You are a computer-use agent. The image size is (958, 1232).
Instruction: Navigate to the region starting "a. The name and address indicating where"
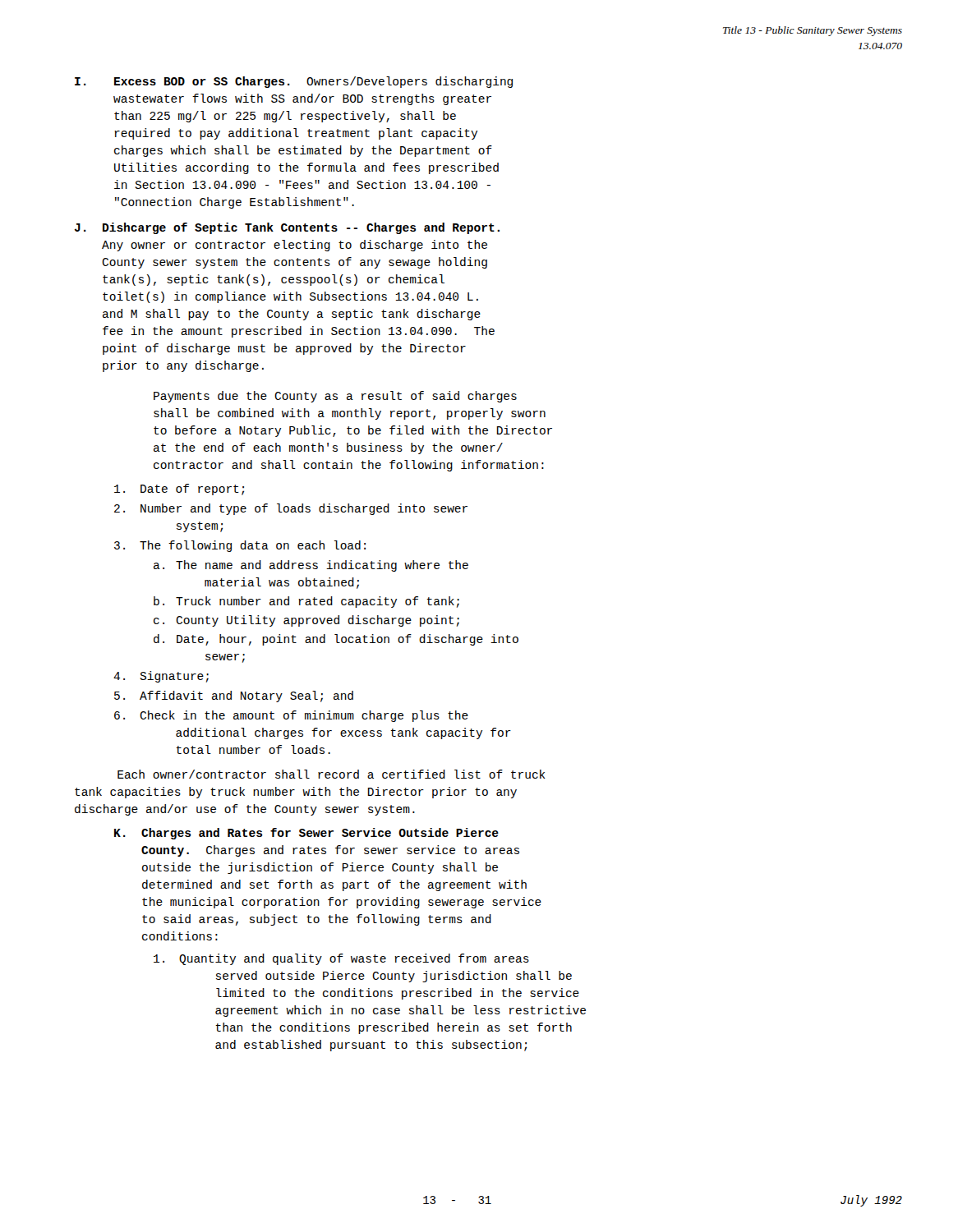(x=311, y=575)
